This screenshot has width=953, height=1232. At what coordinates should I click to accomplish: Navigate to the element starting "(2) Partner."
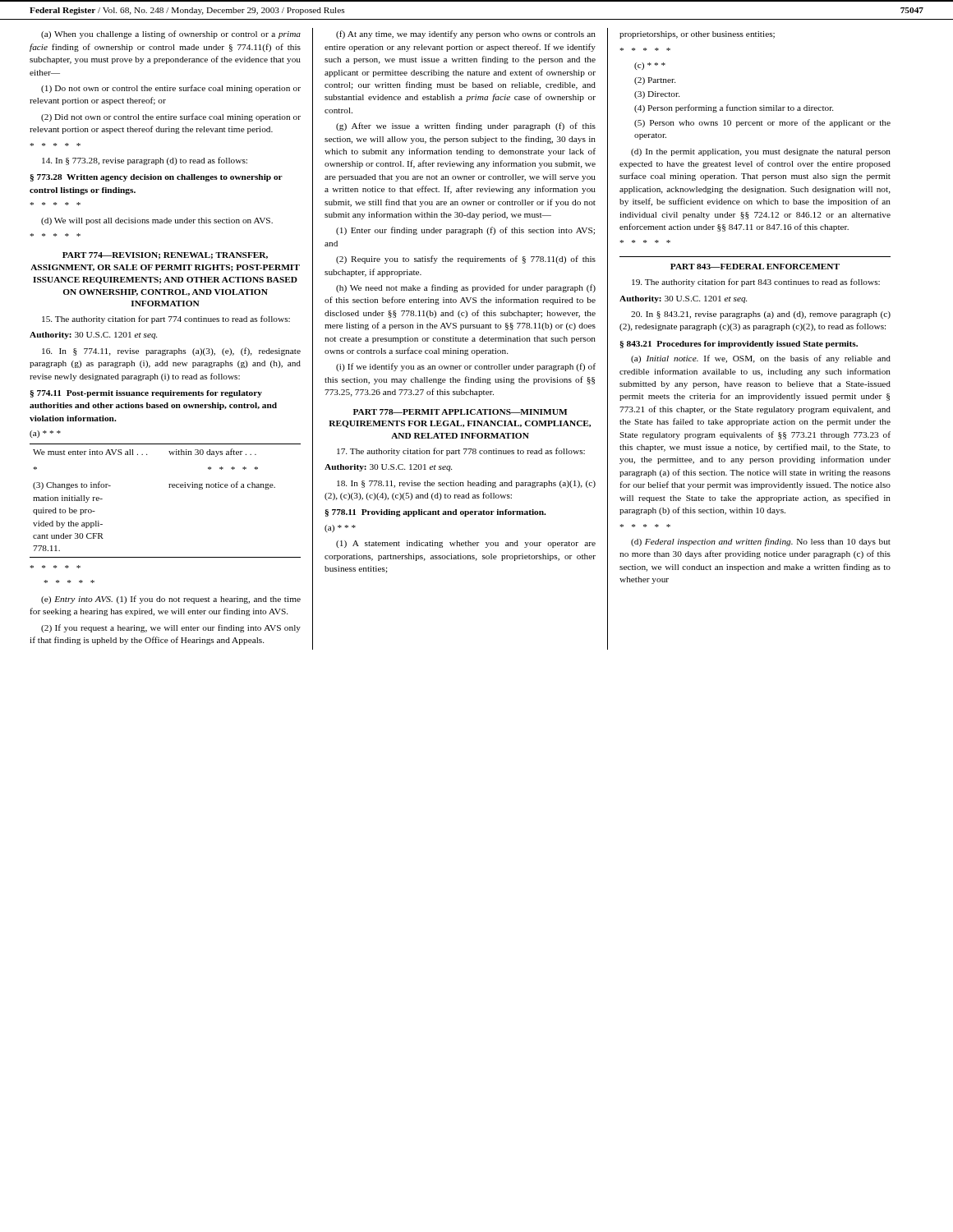tap(655, 81)
